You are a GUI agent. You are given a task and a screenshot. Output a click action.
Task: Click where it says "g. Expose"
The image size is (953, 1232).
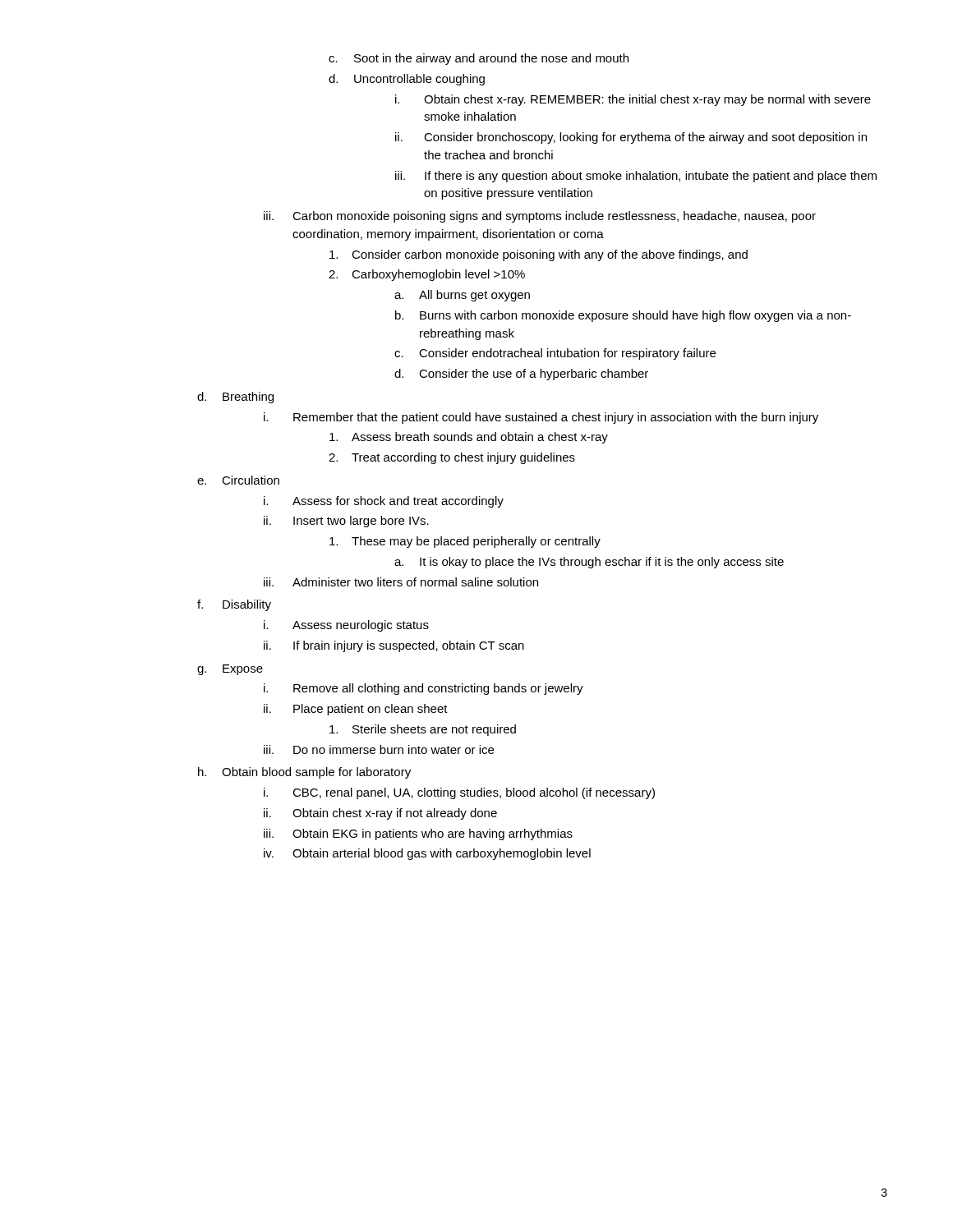(x=230, y=670)
